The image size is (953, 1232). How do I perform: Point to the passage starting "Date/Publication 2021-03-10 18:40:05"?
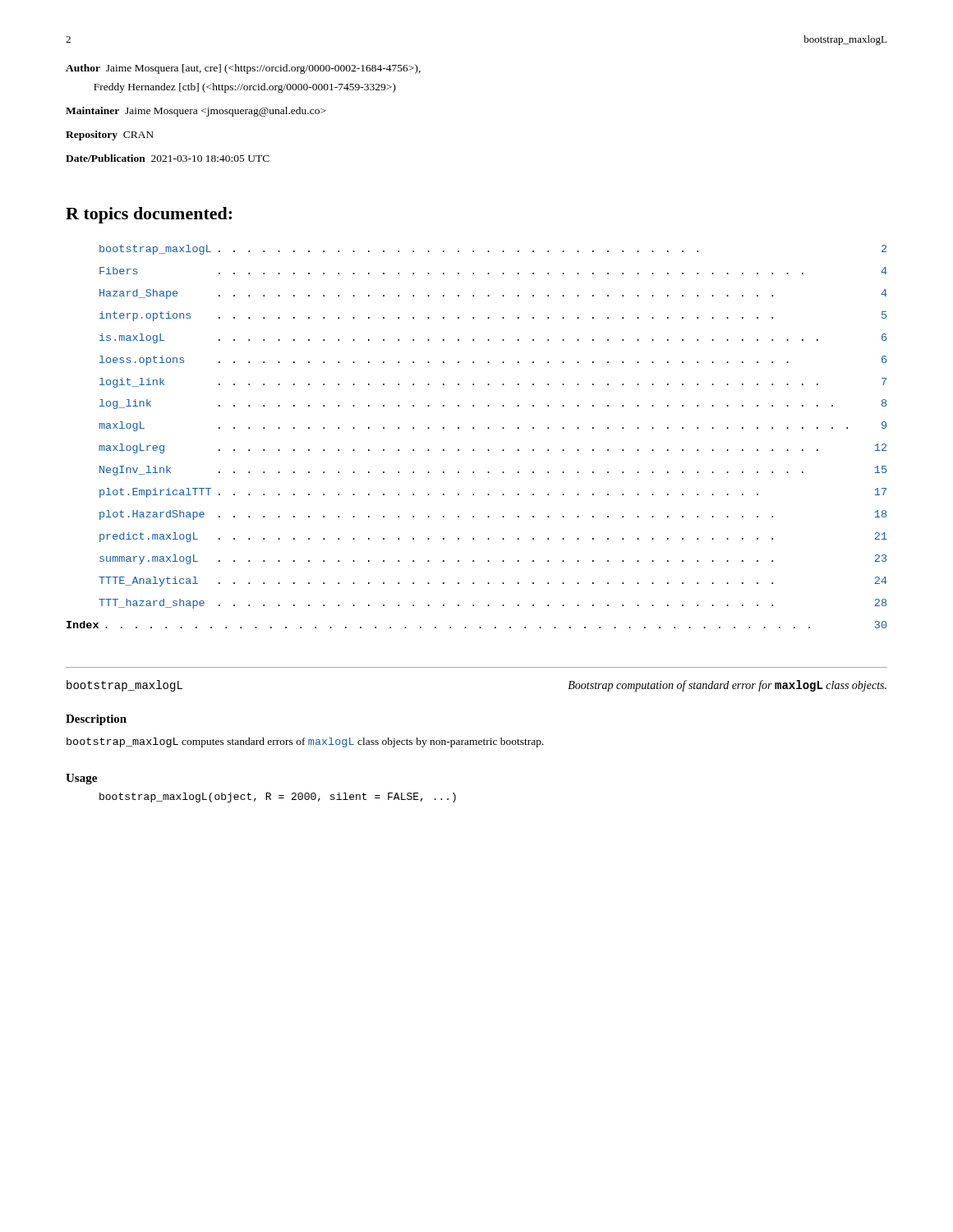click(168, 158)
